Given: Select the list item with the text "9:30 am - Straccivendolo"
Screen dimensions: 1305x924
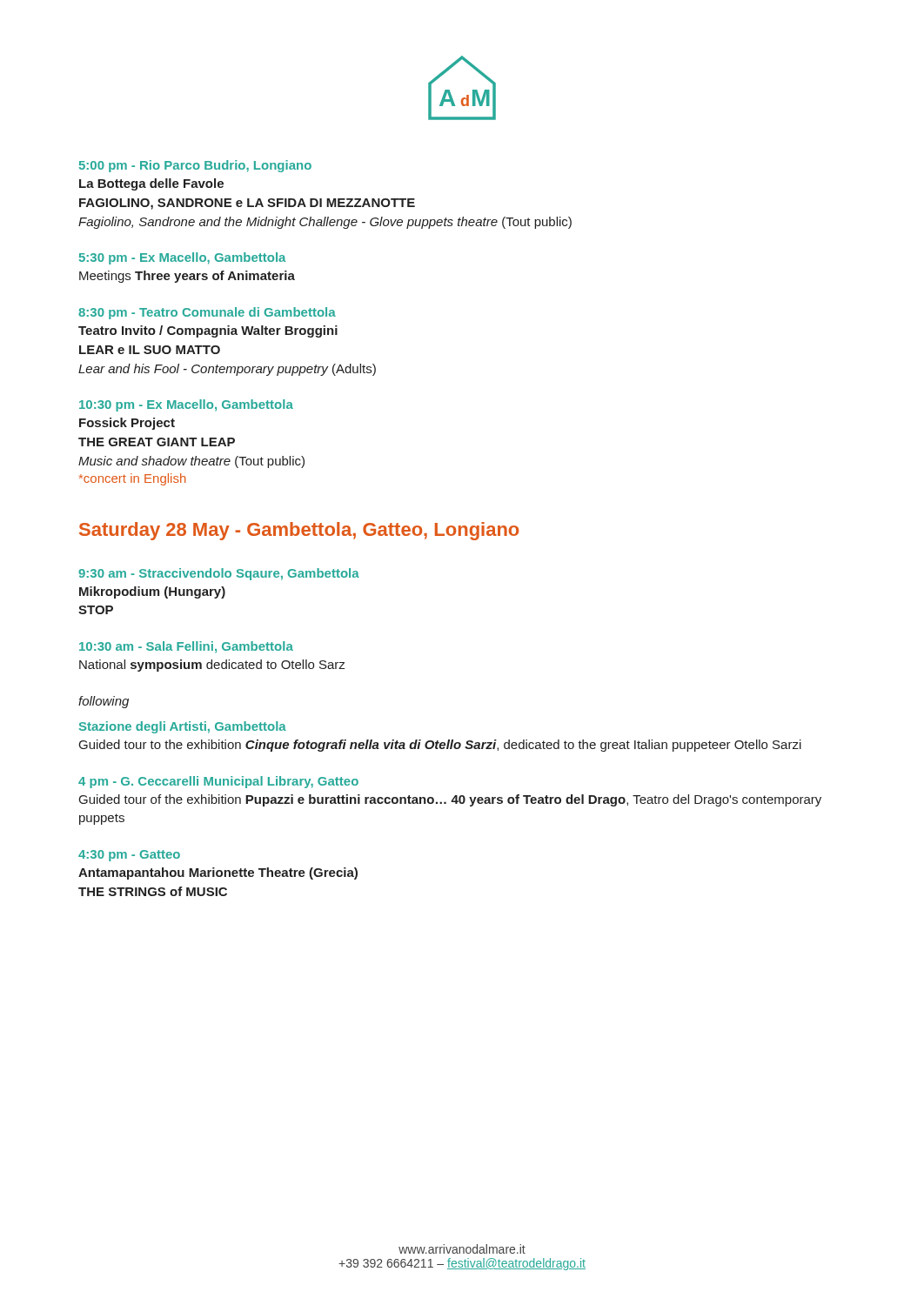Looking at the screenshot, I should click(219, 574).
